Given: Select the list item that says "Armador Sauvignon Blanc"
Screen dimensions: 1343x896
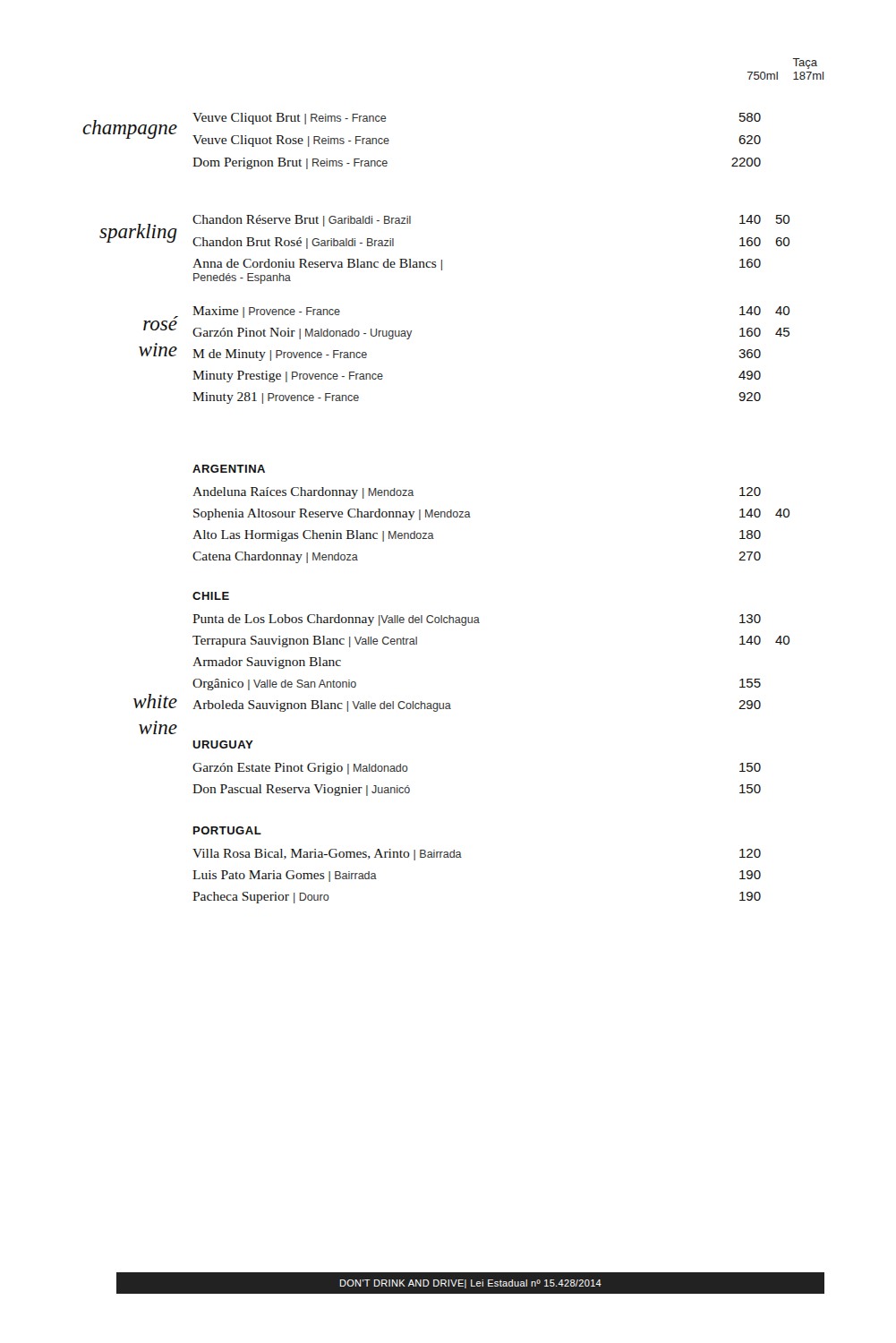Looking at the screenshot, I should pos(267,663).
